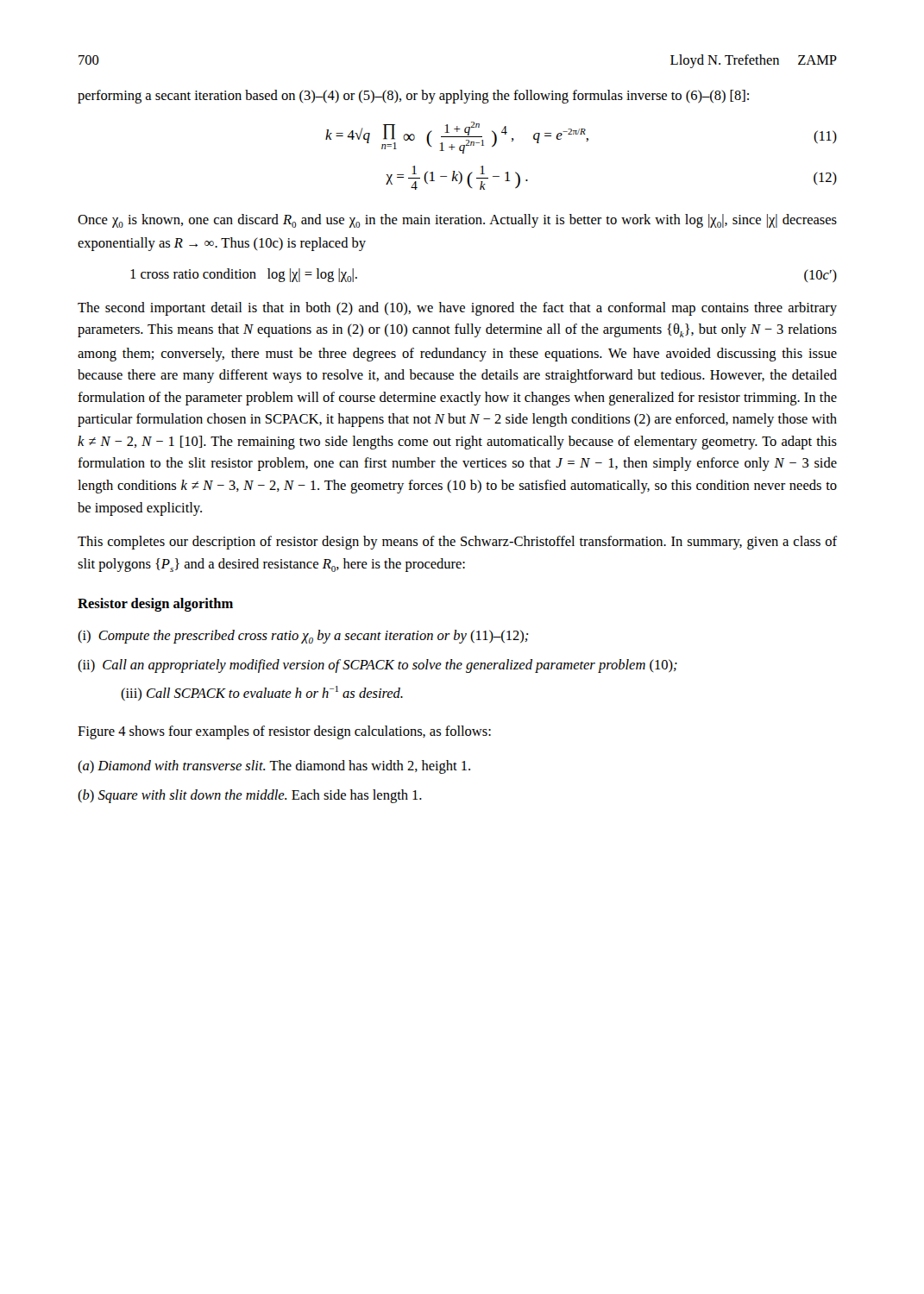Image resolution: width=924 pixels, height=1294 pixels.
Task: Point to the block starting "Resistor design algorithm"
Action: [x=155, y=604]
